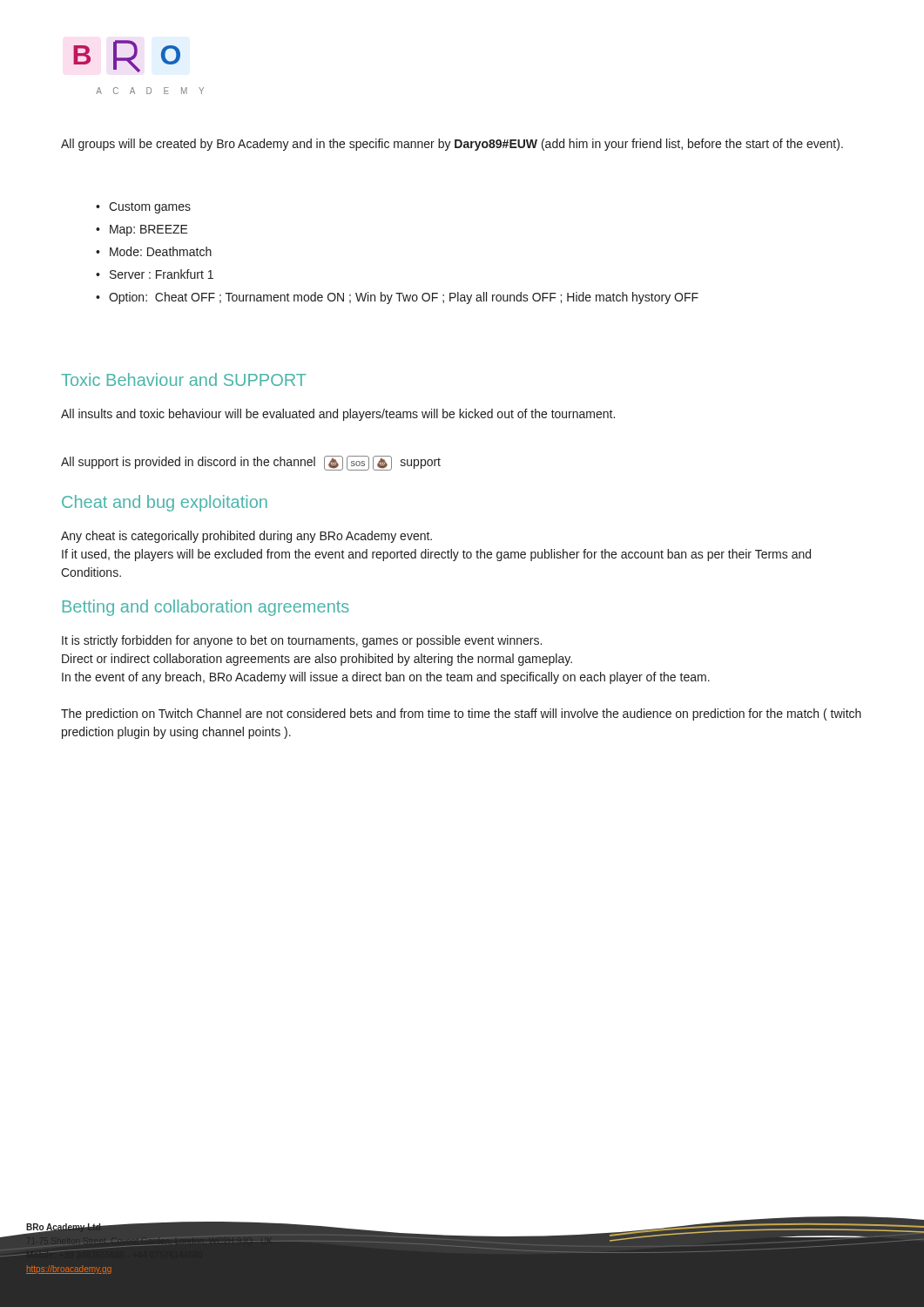Find the region starting "• Custom games"
The image size is (924, 1307).
click(x=143, y=207)
